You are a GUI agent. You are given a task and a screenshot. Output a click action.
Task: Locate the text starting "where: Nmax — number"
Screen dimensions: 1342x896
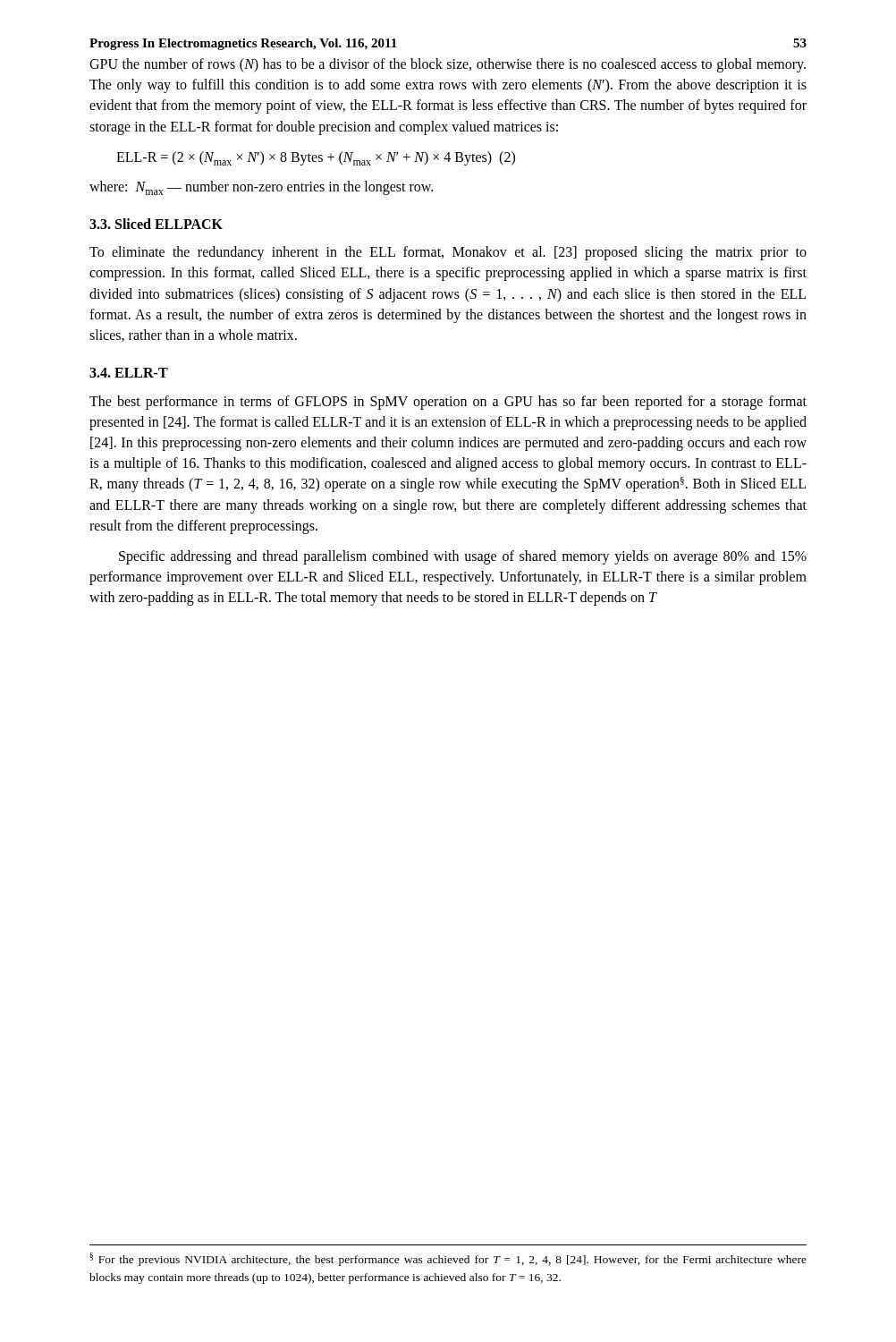(261, 188)
